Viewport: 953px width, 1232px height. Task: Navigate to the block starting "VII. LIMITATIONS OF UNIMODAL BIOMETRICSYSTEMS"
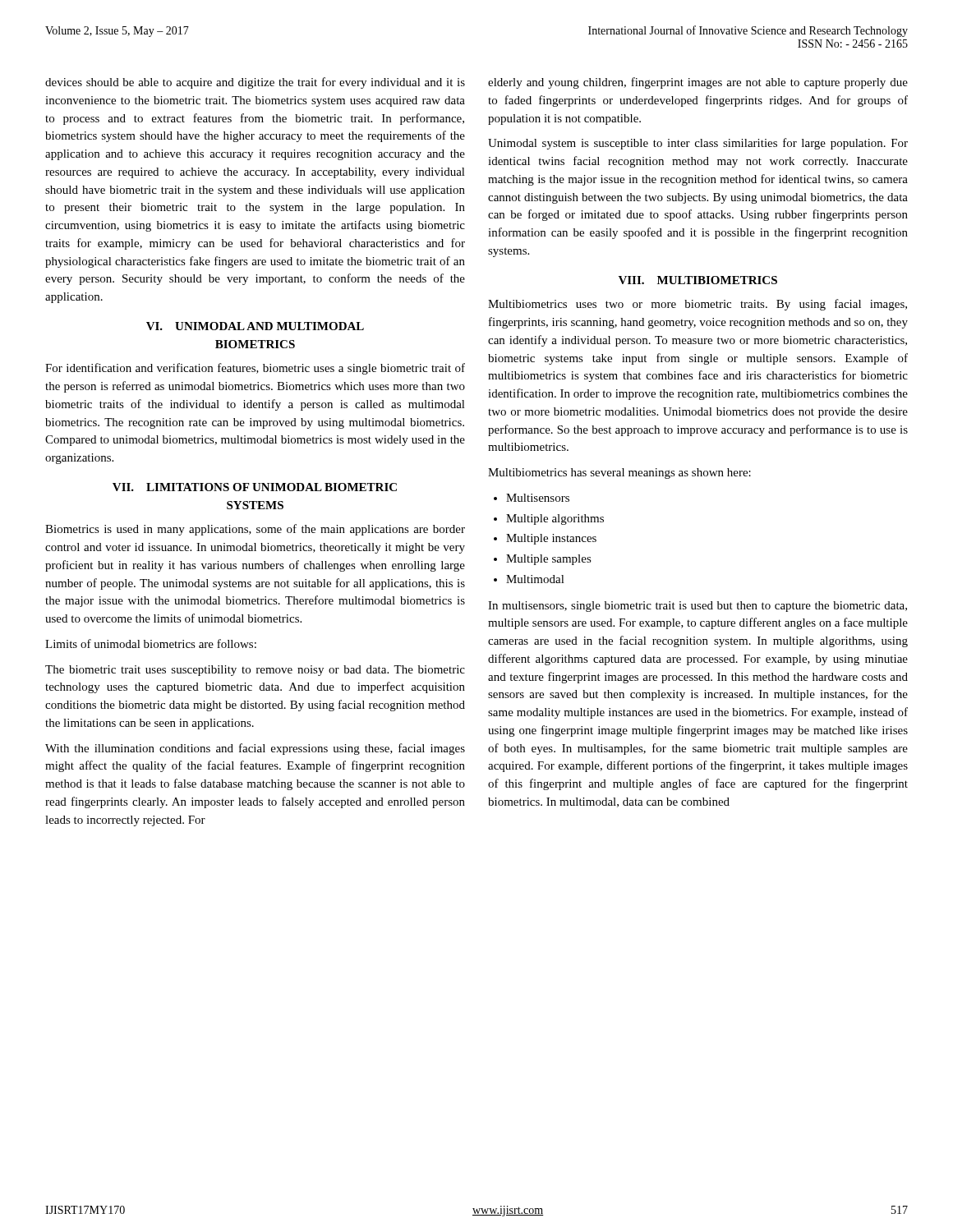click(x=255, y=496)
